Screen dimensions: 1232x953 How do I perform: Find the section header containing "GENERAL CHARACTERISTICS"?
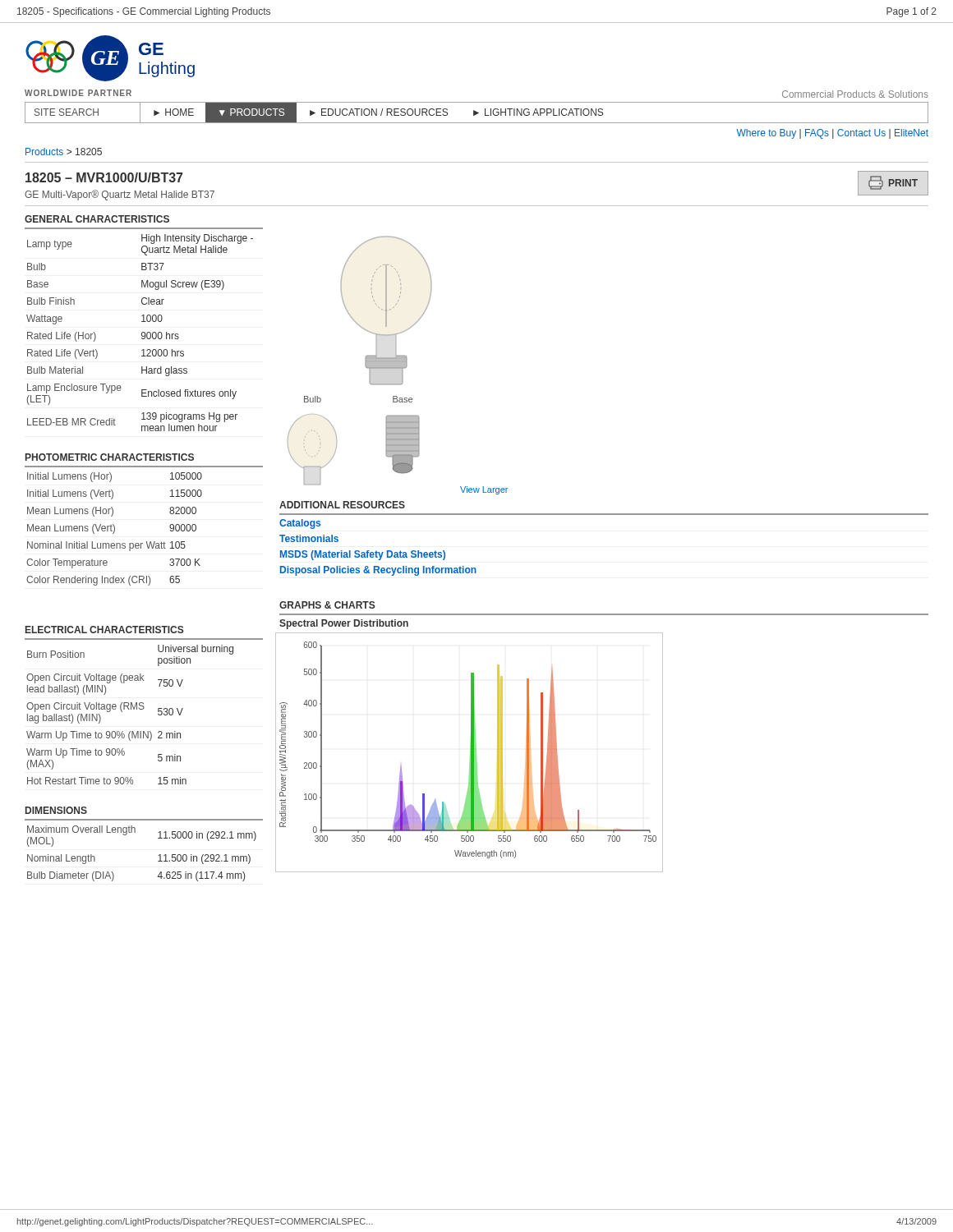coord(97,219)
